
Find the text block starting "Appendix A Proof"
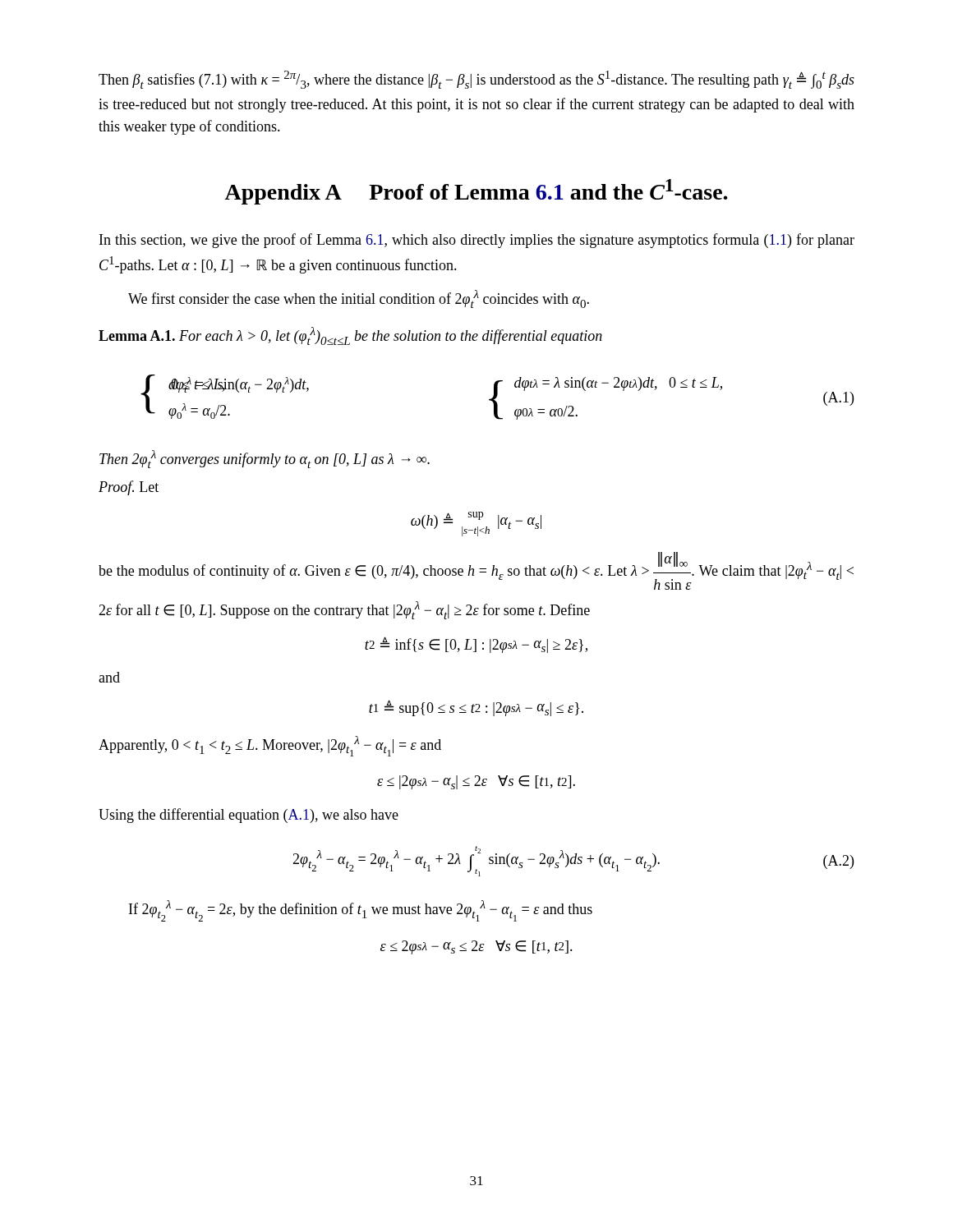[x=476, y=190]
